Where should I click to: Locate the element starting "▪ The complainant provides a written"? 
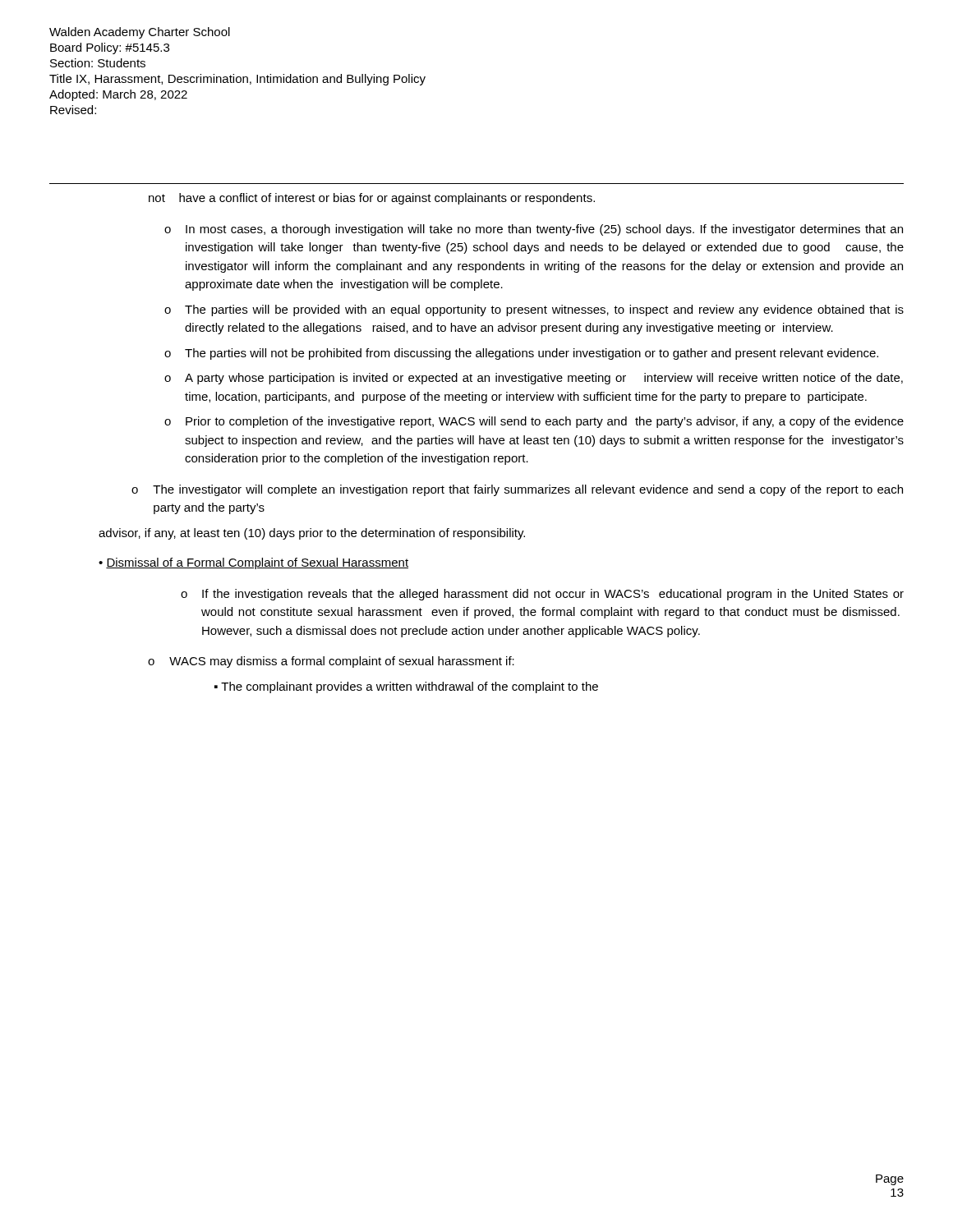(x=406, y=686)
